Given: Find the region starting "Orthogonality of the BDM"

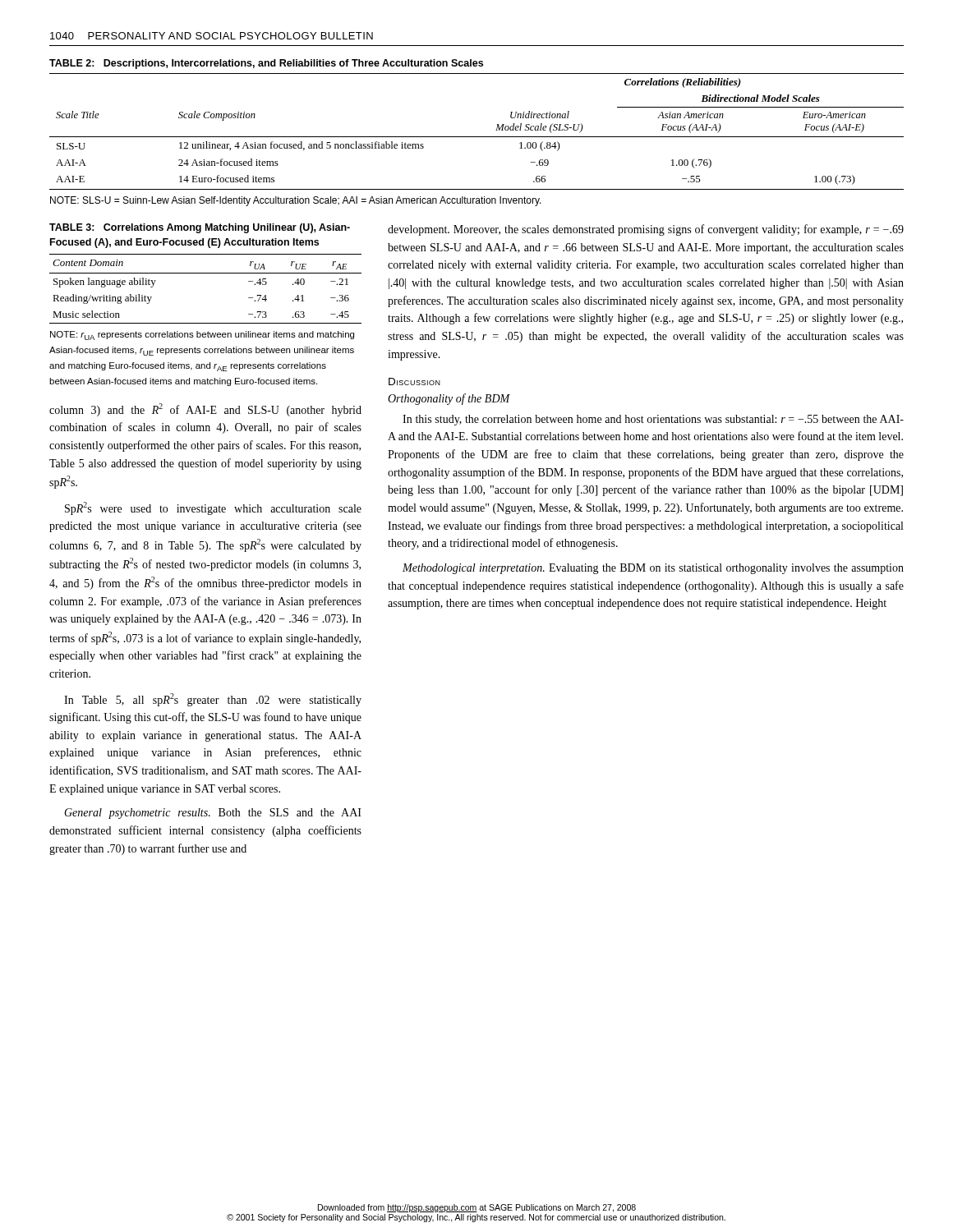Looking at the screenshot, I should [x=449, y=398].
